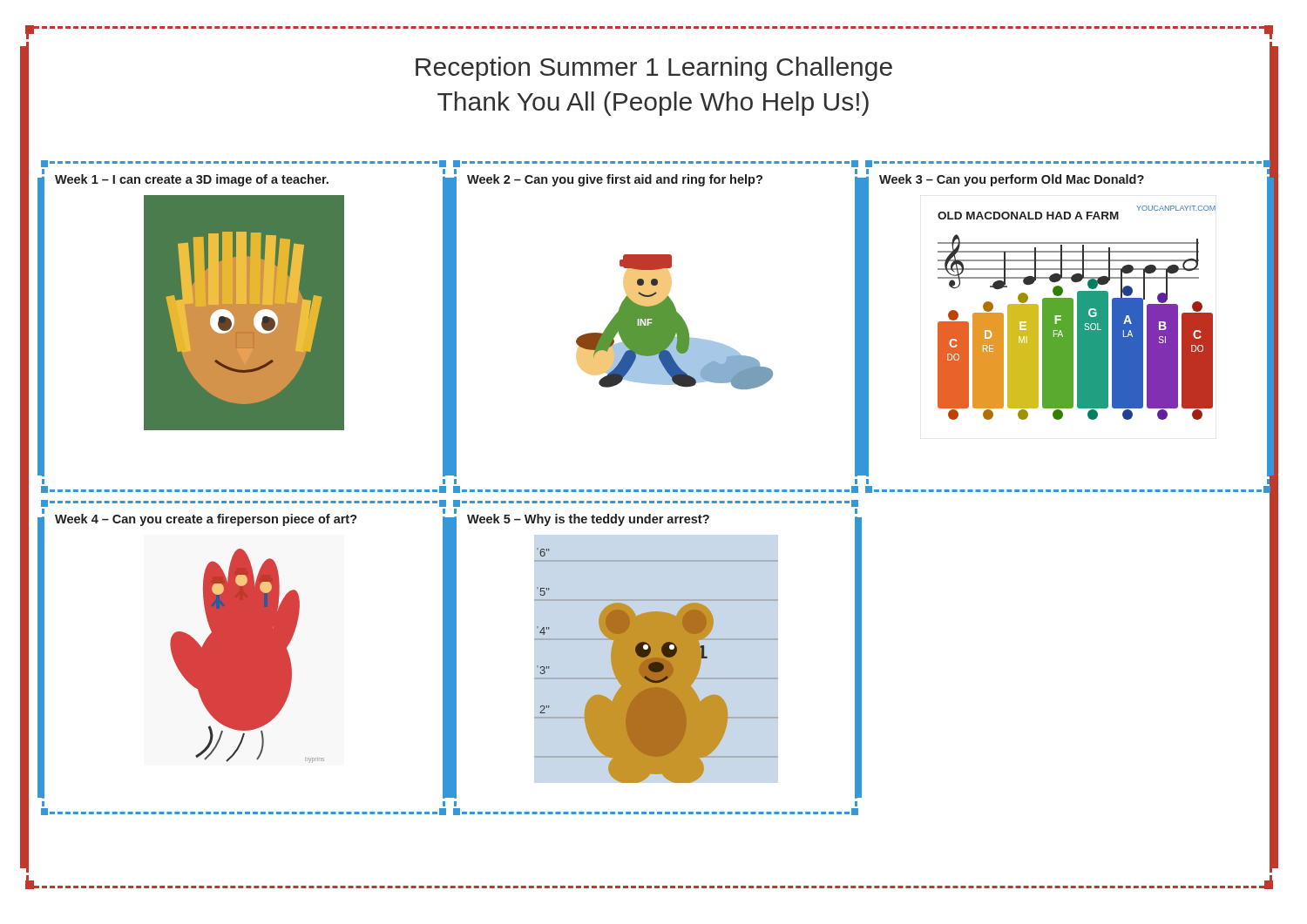
Task: Find the illustration
Action: point(656,300)
